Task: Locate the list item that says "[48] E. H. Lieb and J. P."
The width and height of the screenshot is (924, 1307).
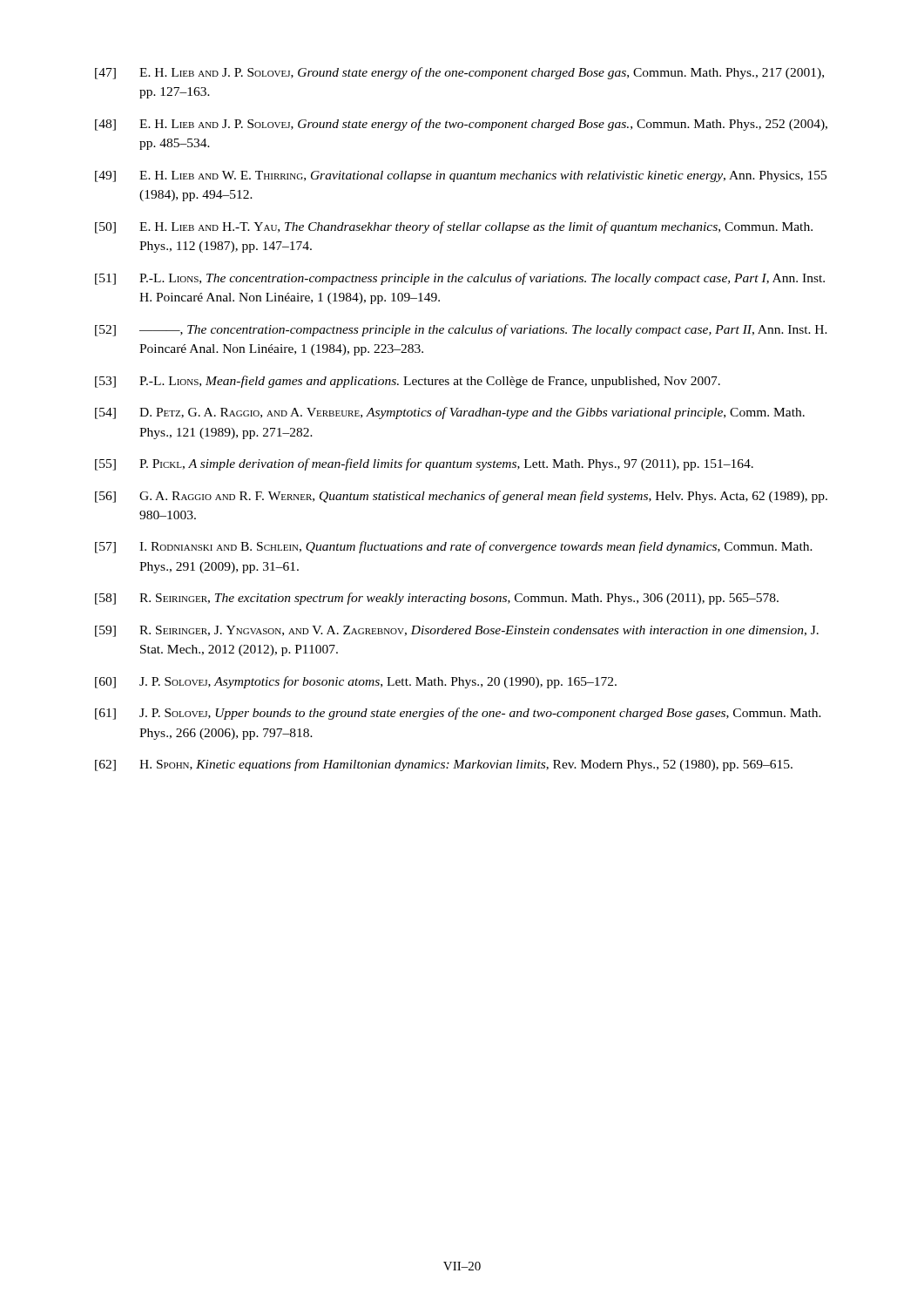Action: 462,134
